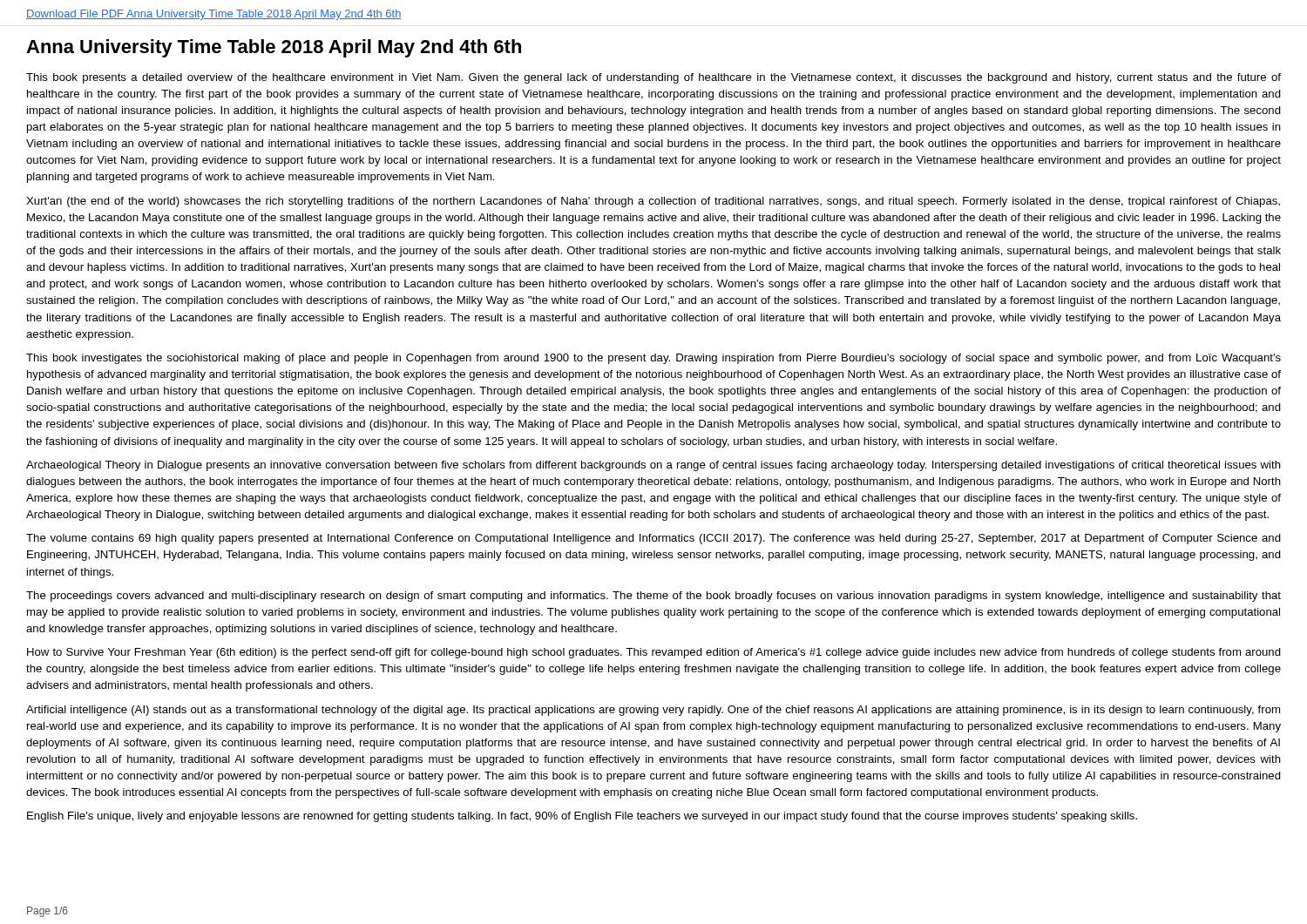Screen dimensions: 924x1307
Task: Click on the text block with the text "Archaeological Theory in Dialogue"
Action: coord(654,489)
